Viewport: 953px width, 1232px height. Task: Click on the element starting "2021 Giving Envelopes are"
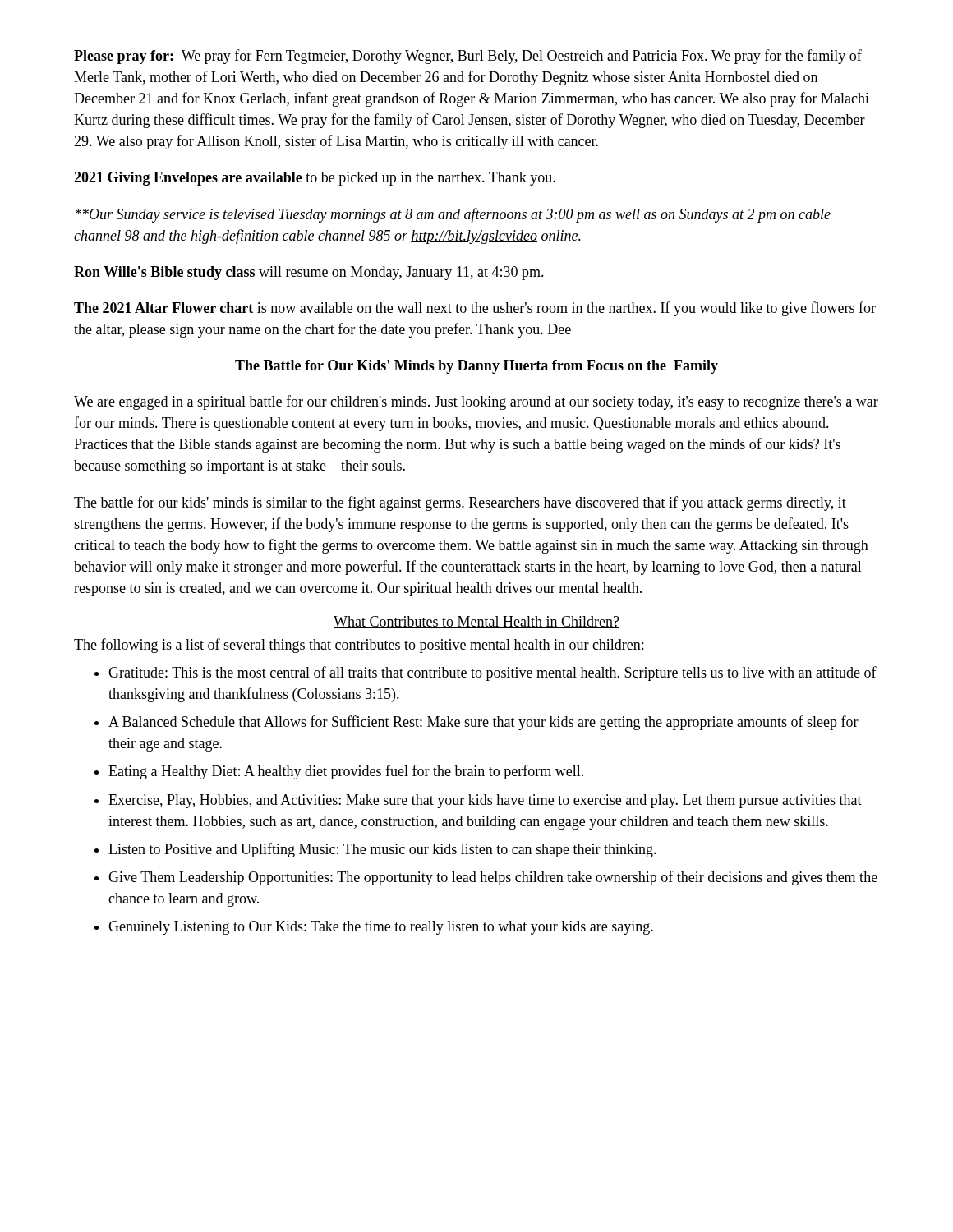click(x=476, y=178)
